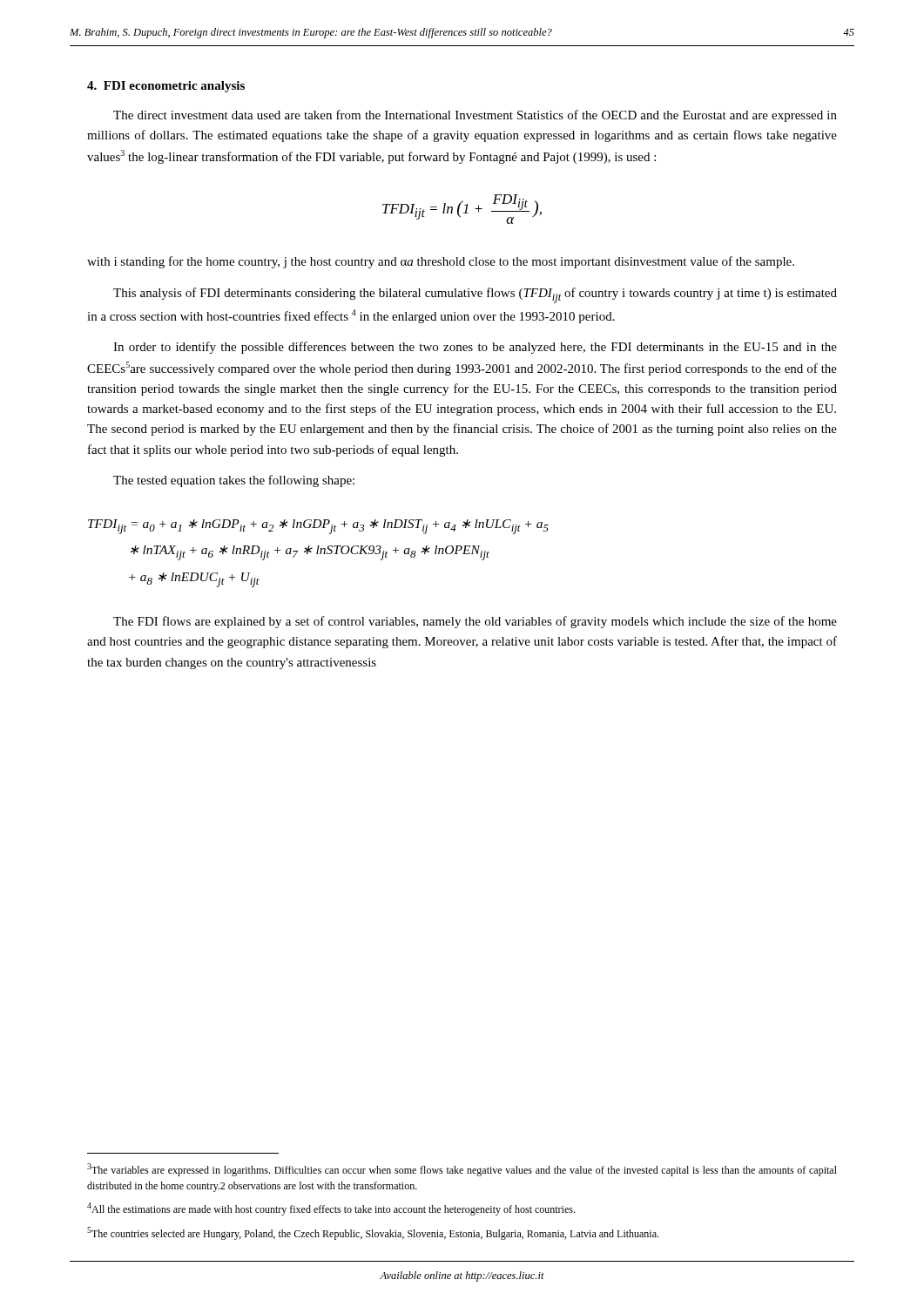Click on the text block starting "The FDI flows are explained"
The width and height of the screenshot is (924, 1307).
click(x=462, y=642)
